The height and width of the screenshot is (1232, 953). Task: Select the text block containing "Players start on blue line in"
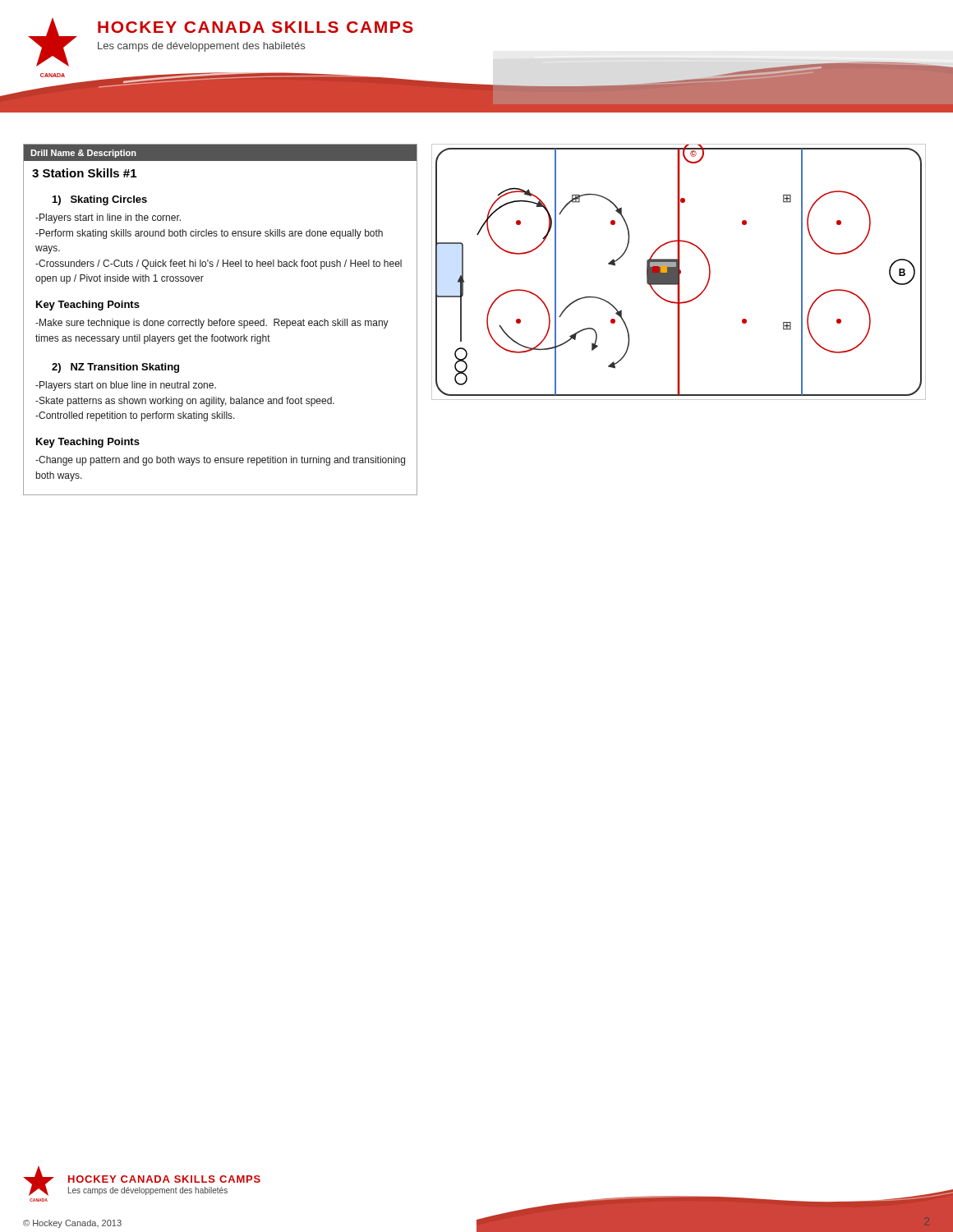[x=185, y=401]
